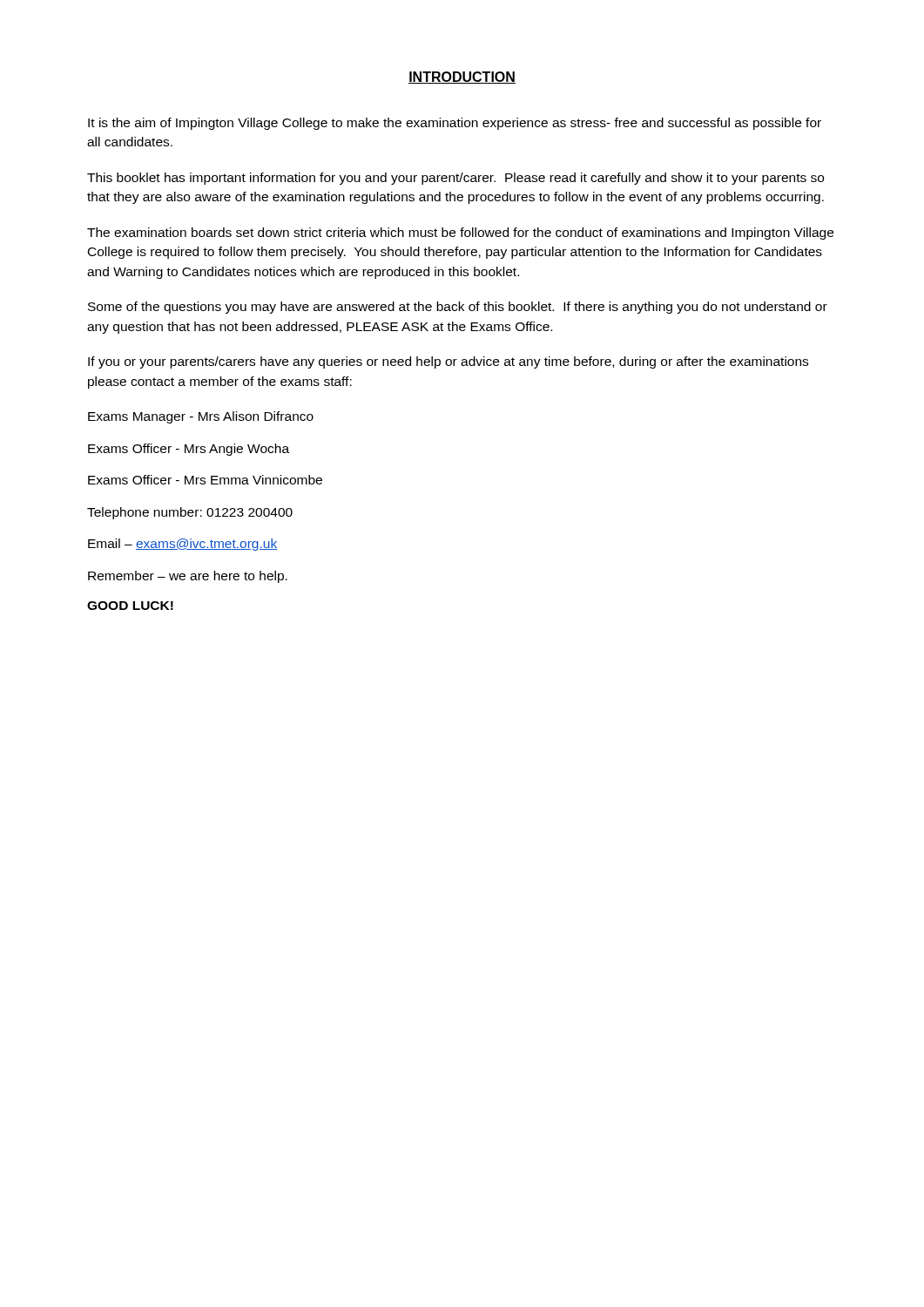Click on the block starting "Email – exams@ivc.tmet.org.uk"
This screenshot has width=924, height=1307.
pyautogui.click(x=182, y=543)
